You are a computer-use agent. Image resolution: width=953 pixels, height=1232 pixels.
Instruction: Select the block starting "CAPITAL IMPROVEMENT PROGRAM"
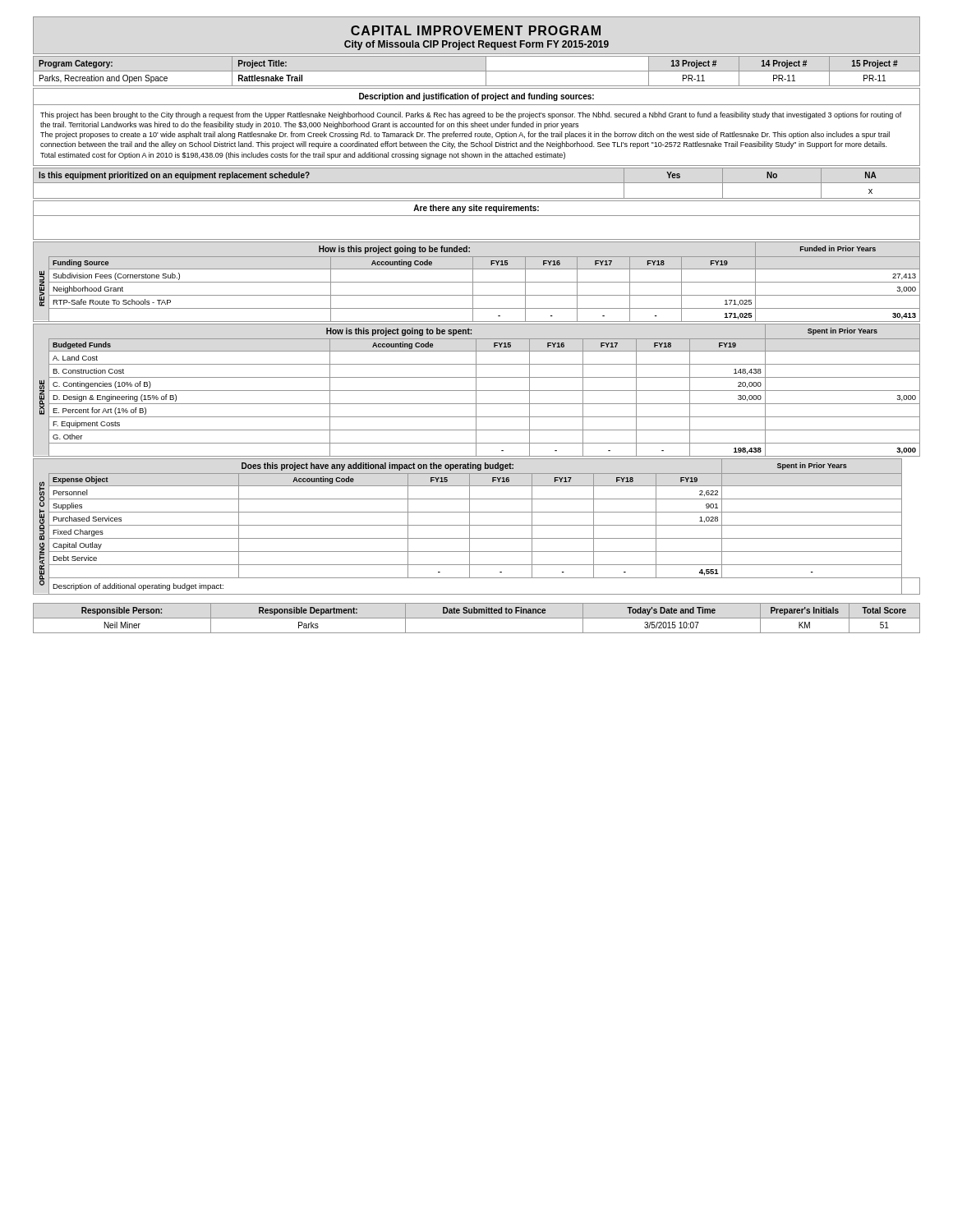click(476, 37)
